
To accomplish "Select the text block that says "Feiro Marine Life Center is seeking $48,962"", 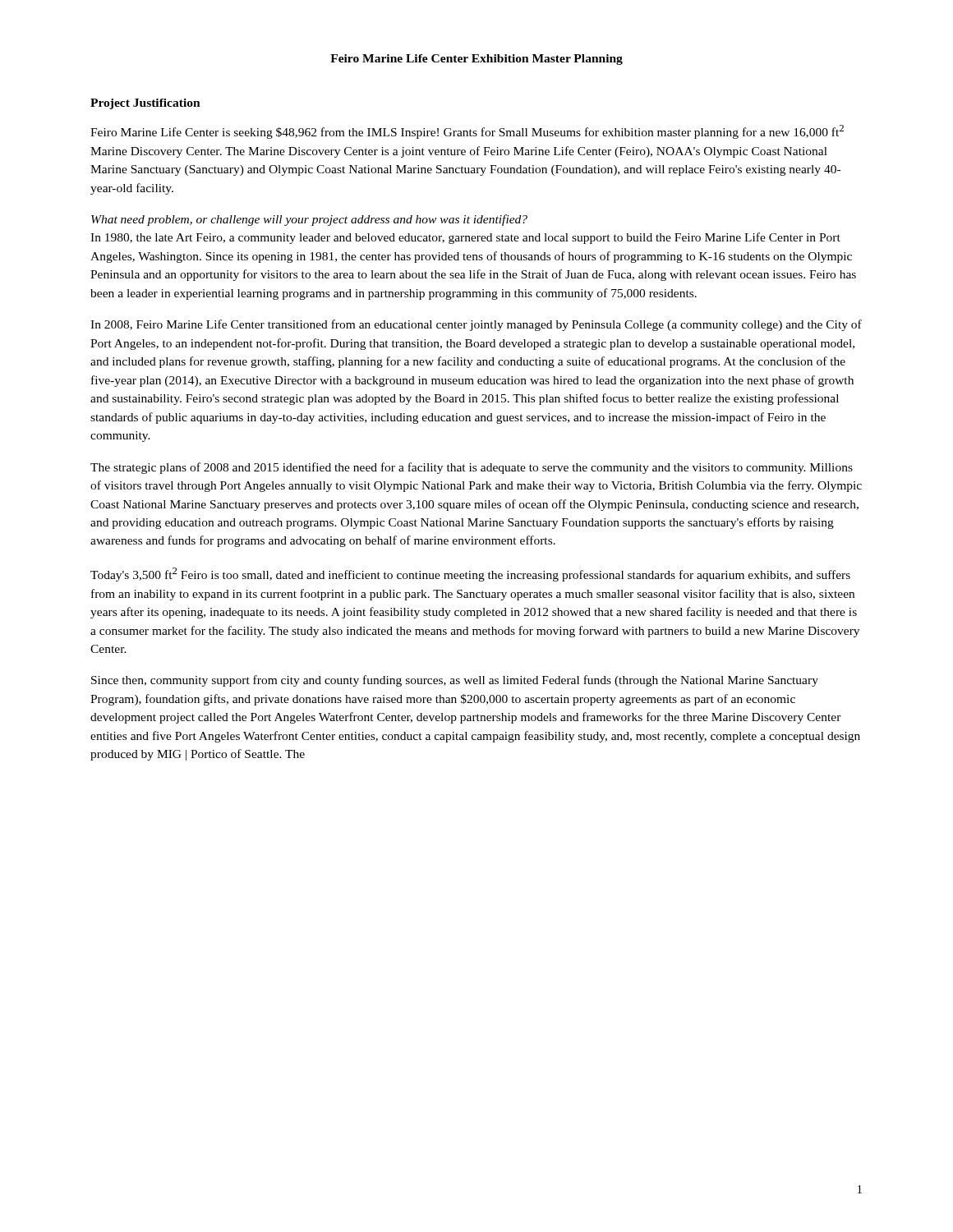I will pos(467,158).
